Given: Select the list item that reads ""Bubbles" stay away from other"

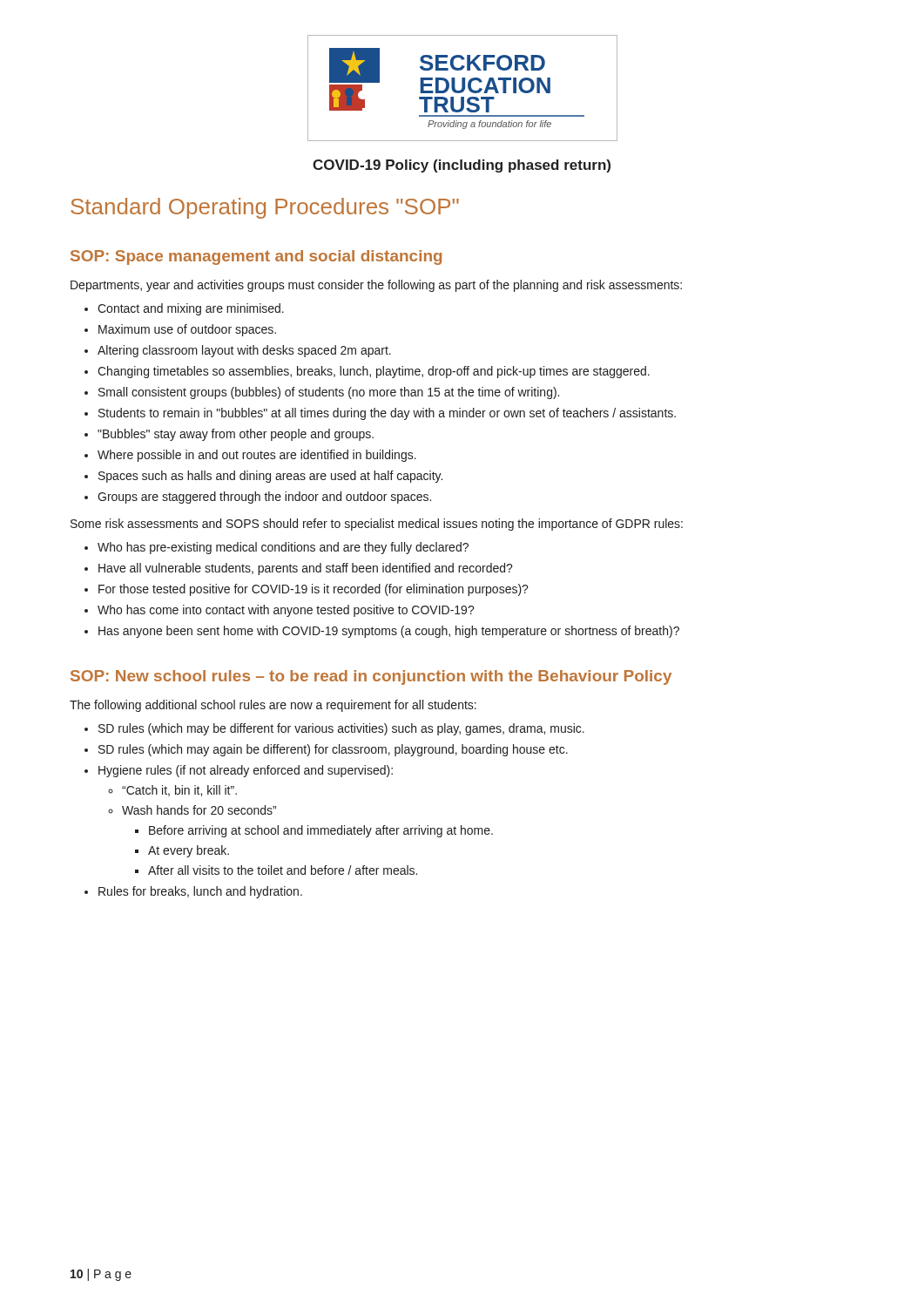Looking at the screenshot, I should (x=236, y=434).
